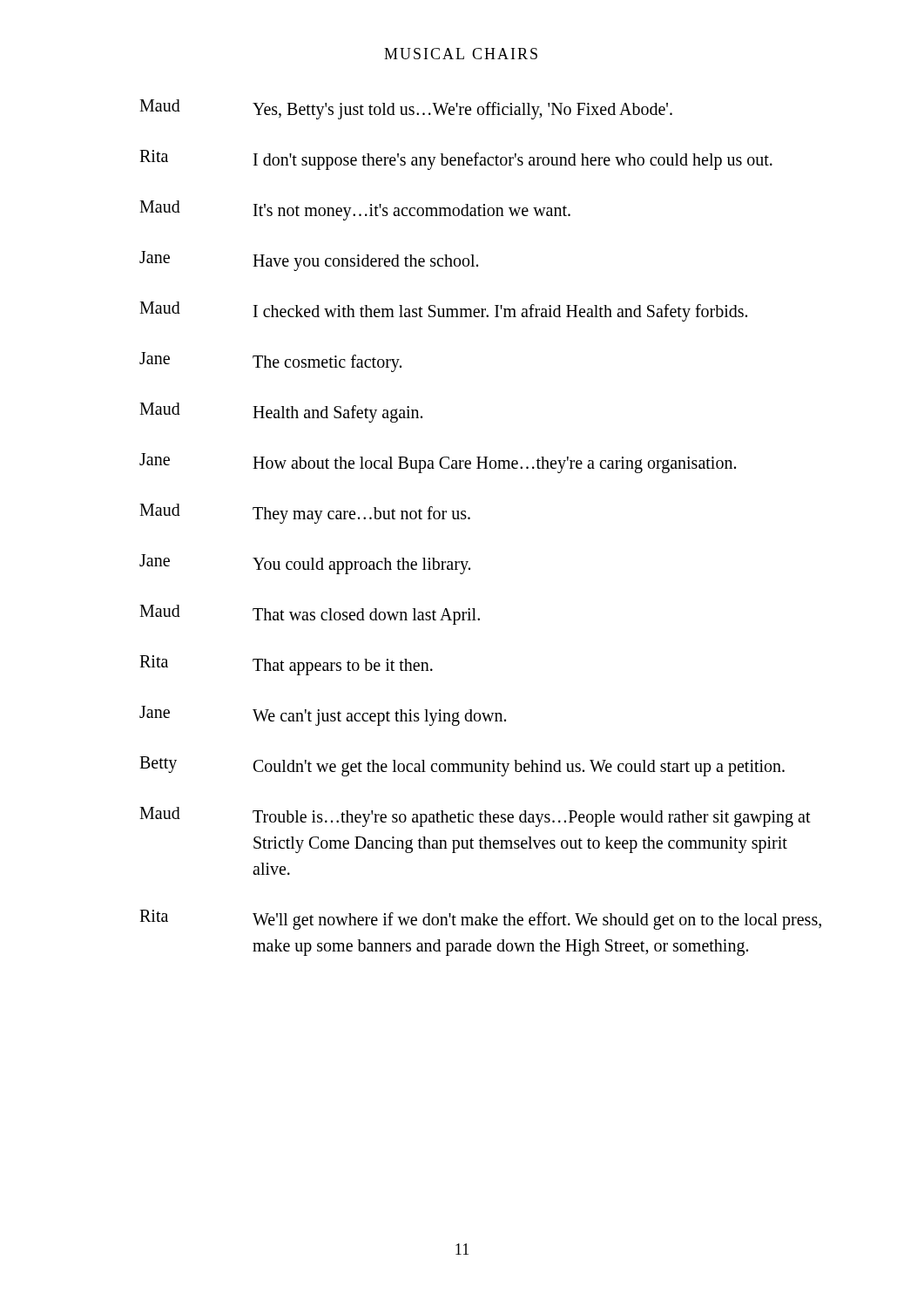Click on the list item that says "Jane How about the local Bupa"

[x=484, y=463]
